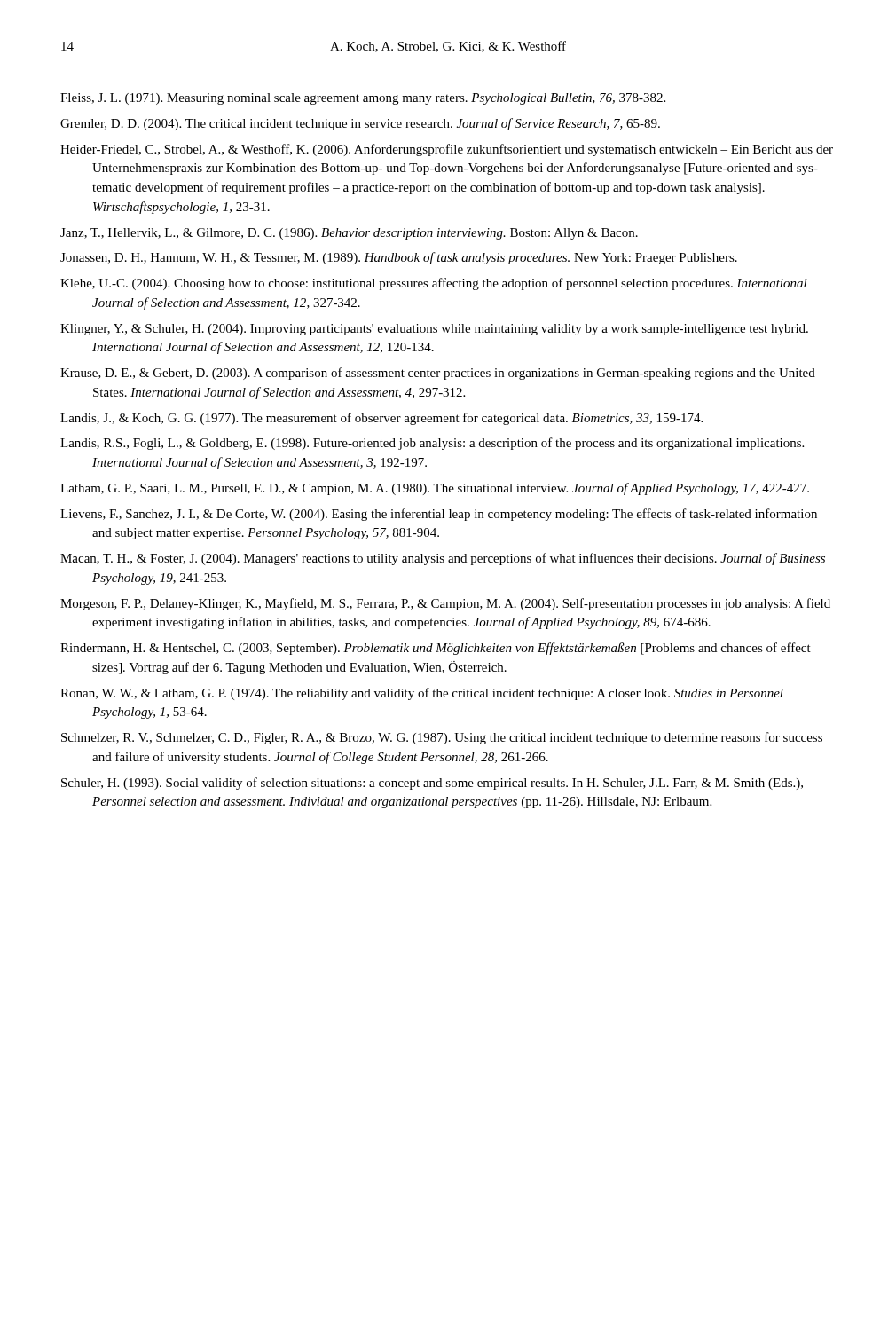Select the list item that says "Heider-Friedel, C., Strobel, A., &"
Image resolution: width=896 pixels, height=1331 pixels.
[x=447, y=178]
